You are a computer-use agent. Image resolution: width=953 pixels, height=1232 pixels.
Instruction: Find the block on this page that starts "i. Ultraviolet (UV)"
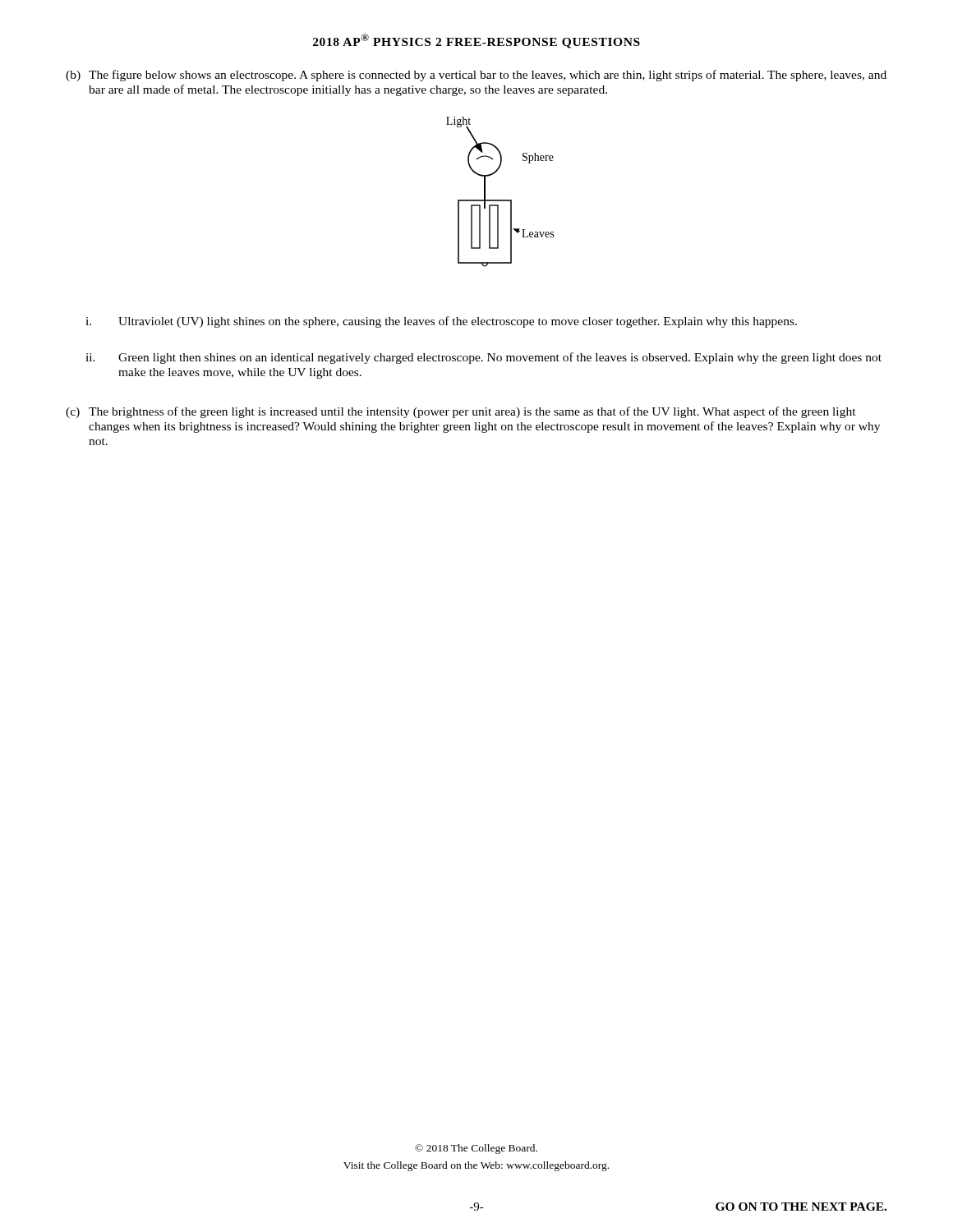pos(442,321)
